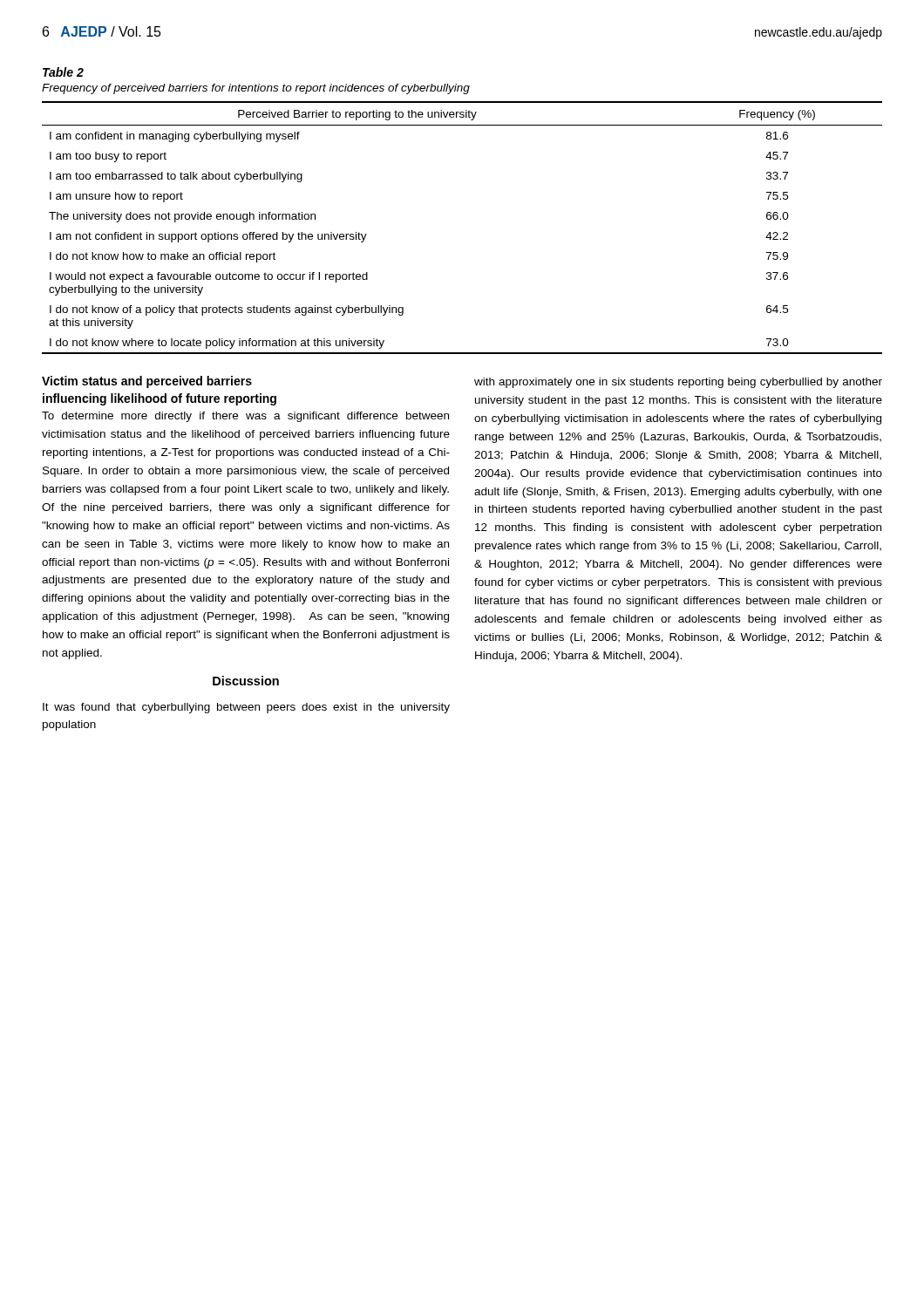
Task: Navigate to the passage starting "Victim status and perceived barriersinfluencing likelihood of future"
Action: 159,390
